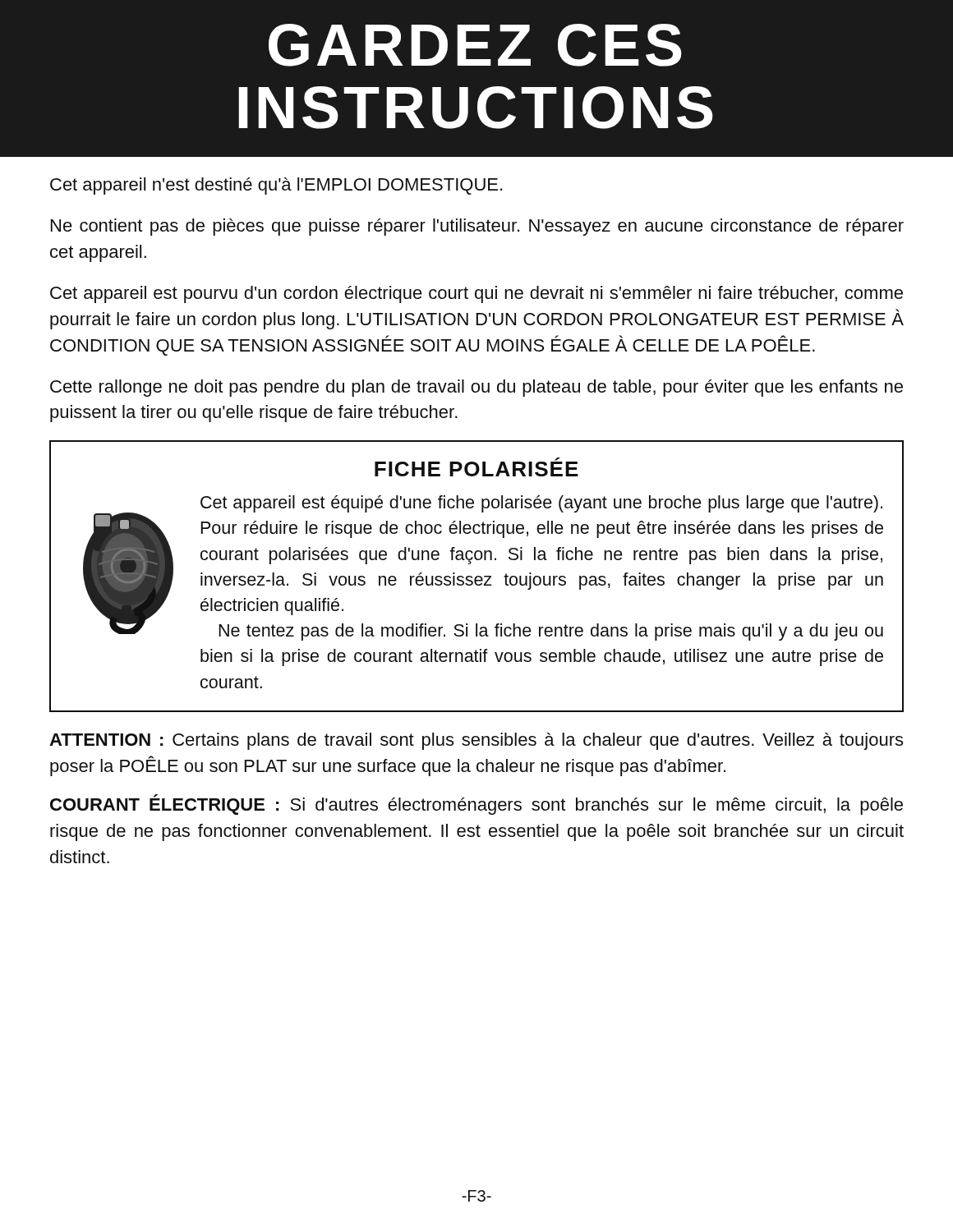Locate the text block that reads "ATTENTION : Certains plans de"
Viewport: 953px width, 1232px height.
(476, 752)
